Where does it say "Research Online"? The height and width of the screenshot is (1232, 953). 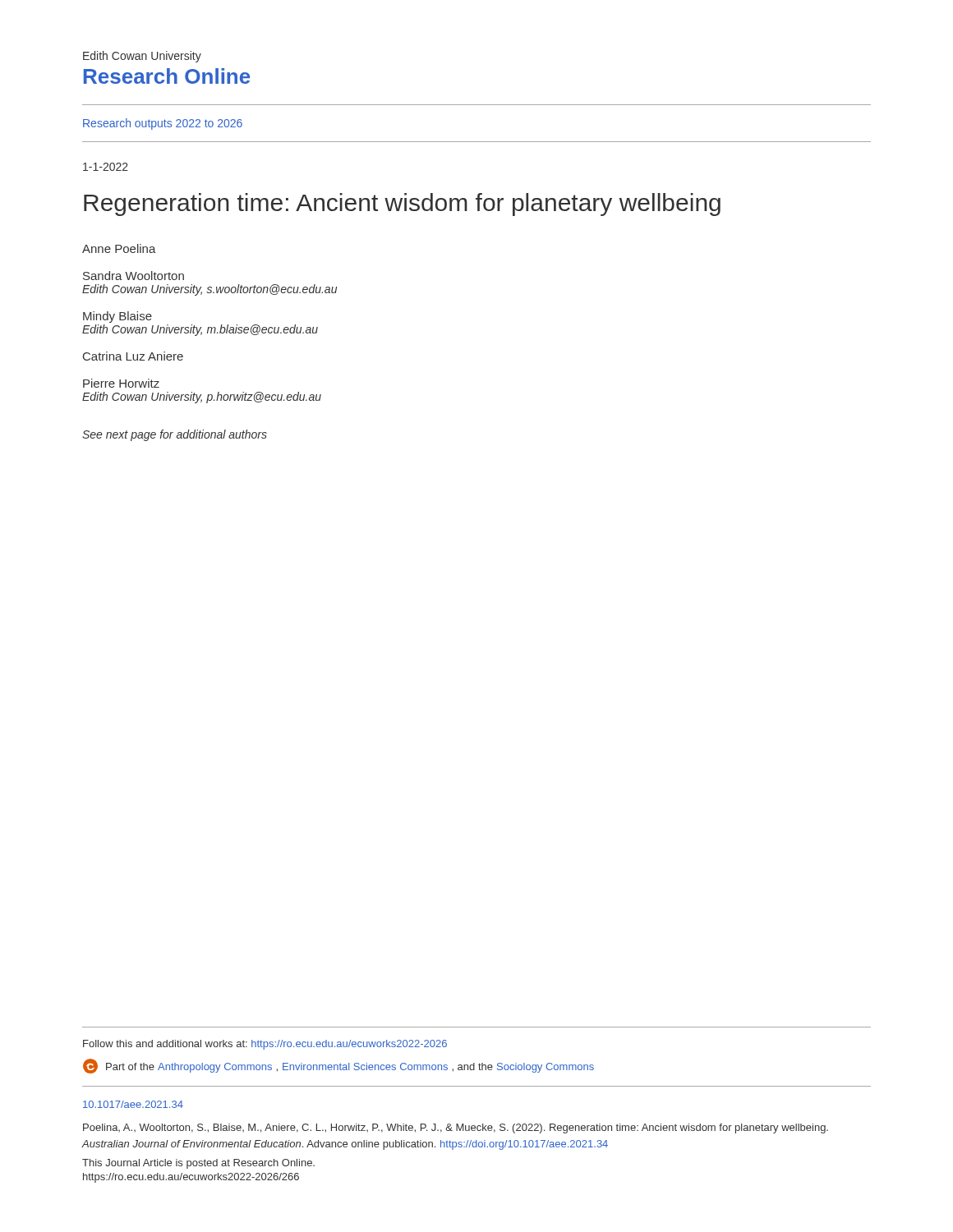pos(166,77)
